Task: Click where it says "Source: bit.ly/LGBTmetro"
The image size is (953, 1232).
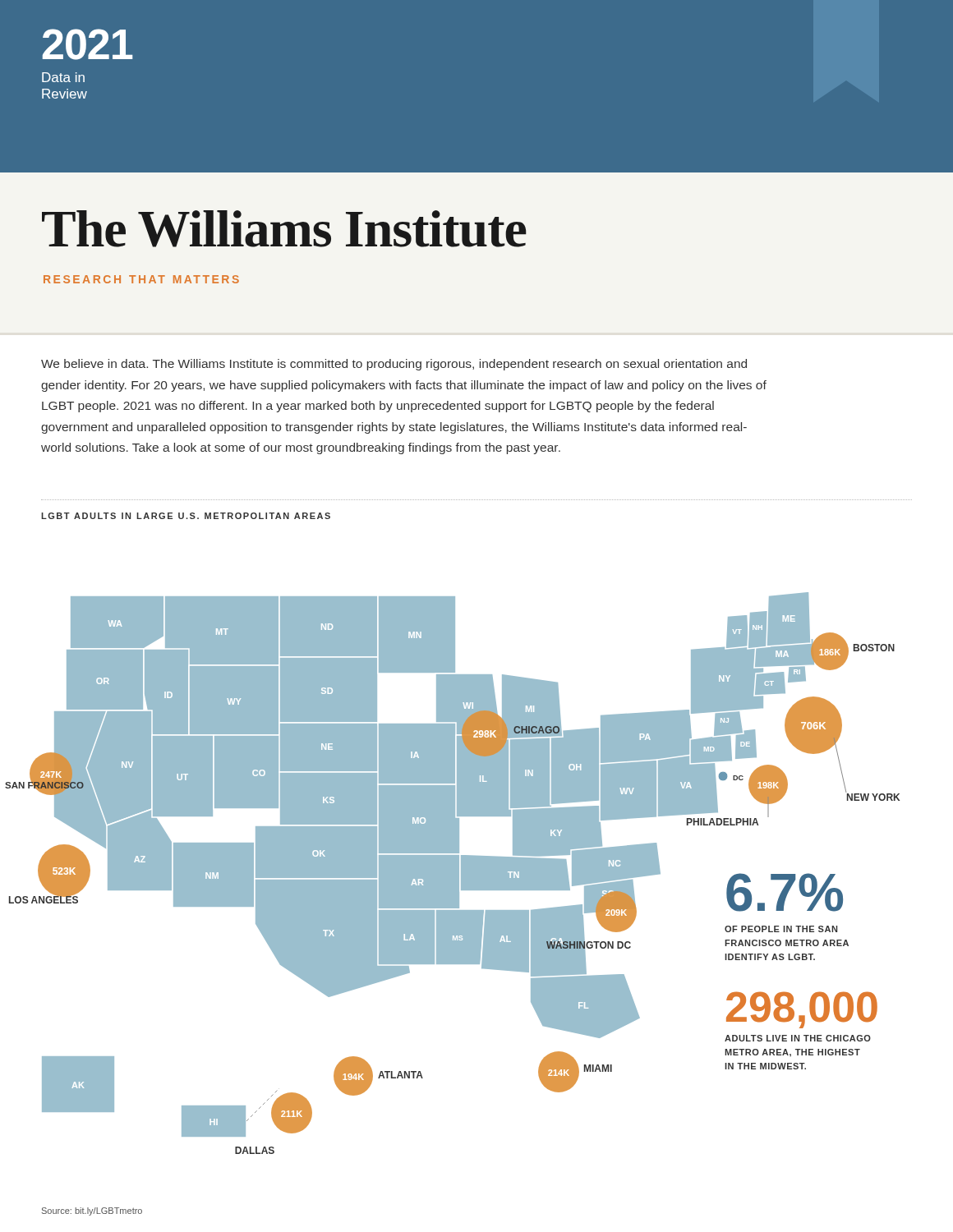Action: click(x=92, y=1211)
